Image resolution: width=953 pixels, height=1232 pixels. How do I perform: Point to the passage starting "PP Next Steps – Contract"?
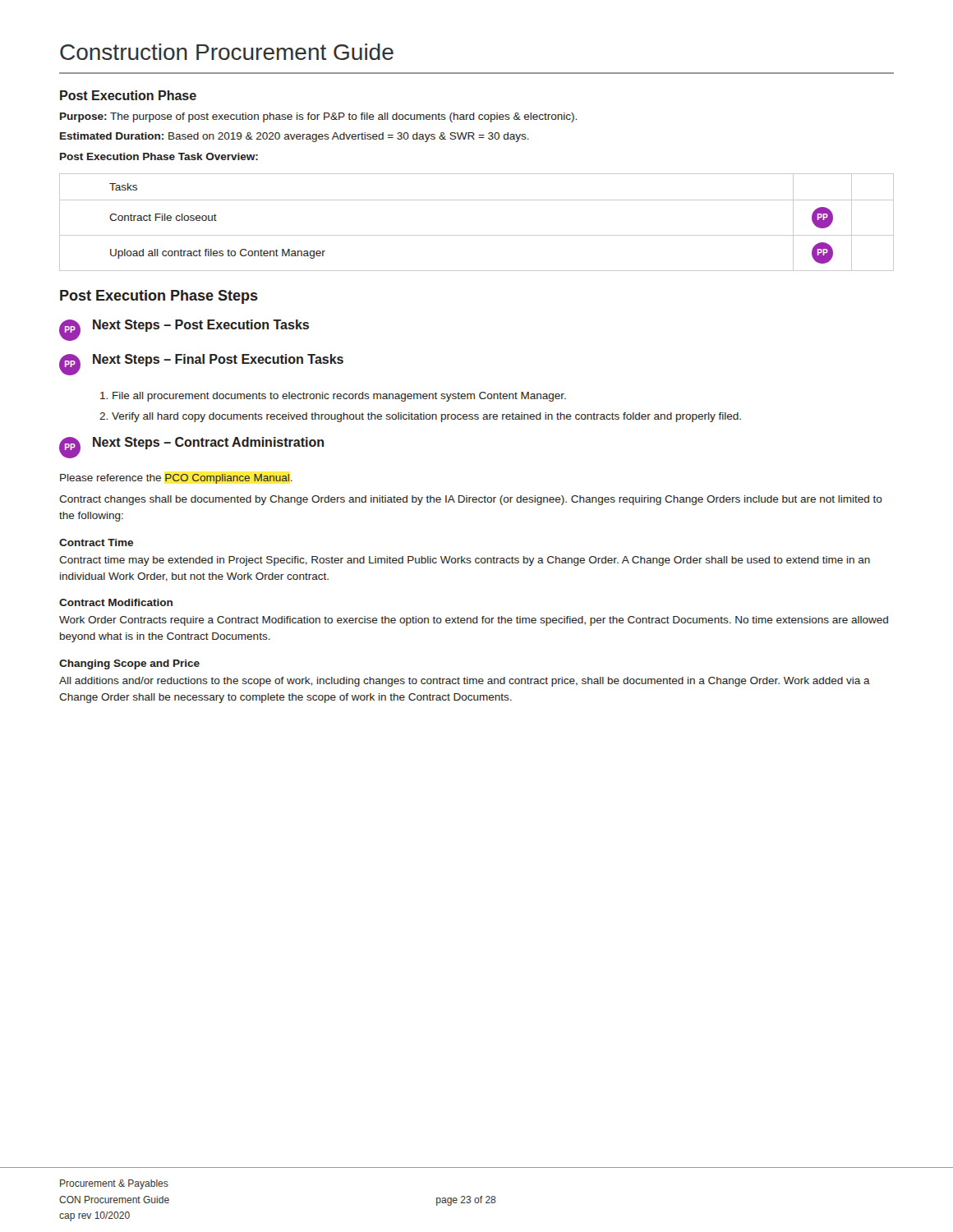pyautogui.click(x=191, y=448)
